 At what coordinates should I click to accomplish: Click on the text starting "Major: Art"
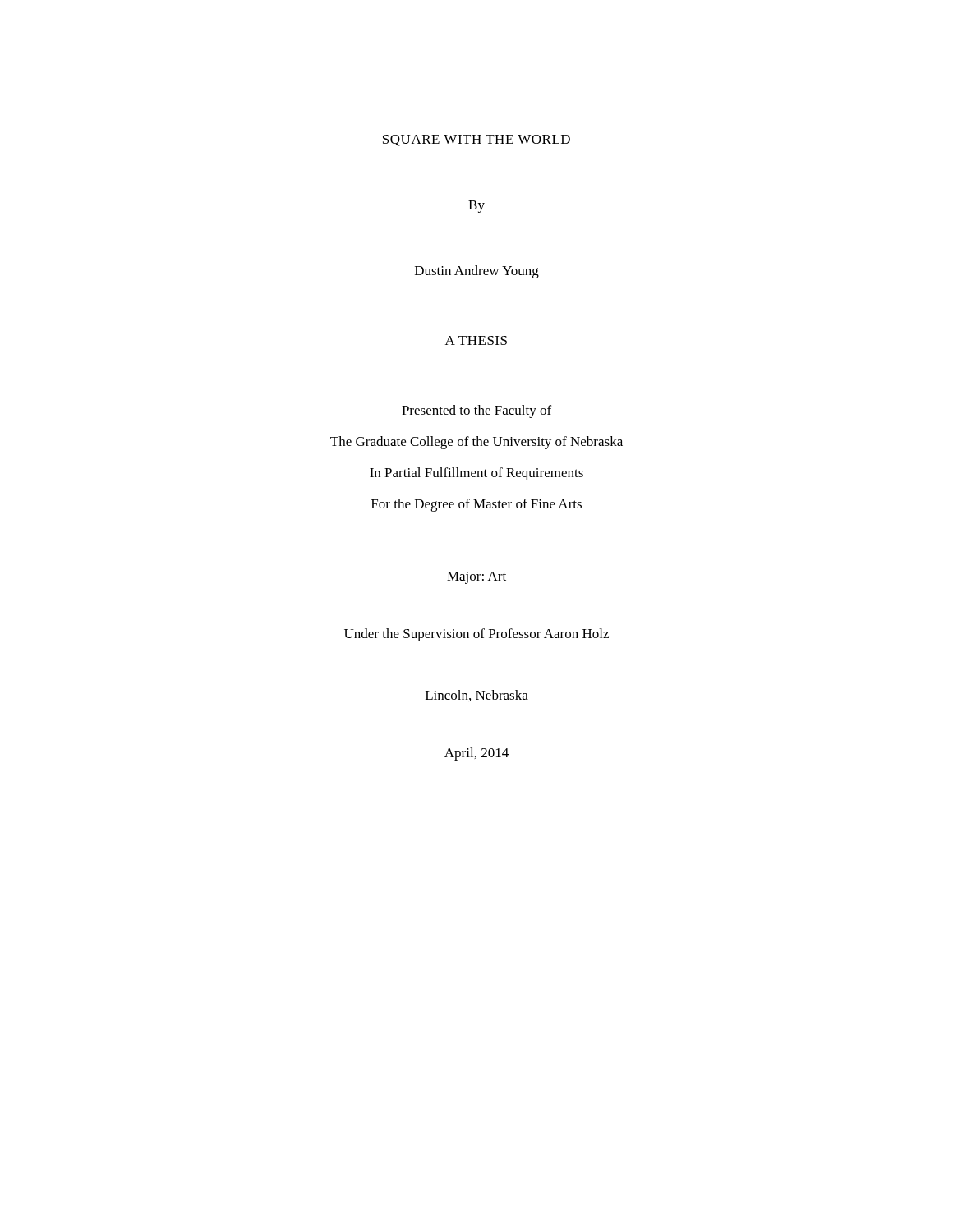(476, 576)
